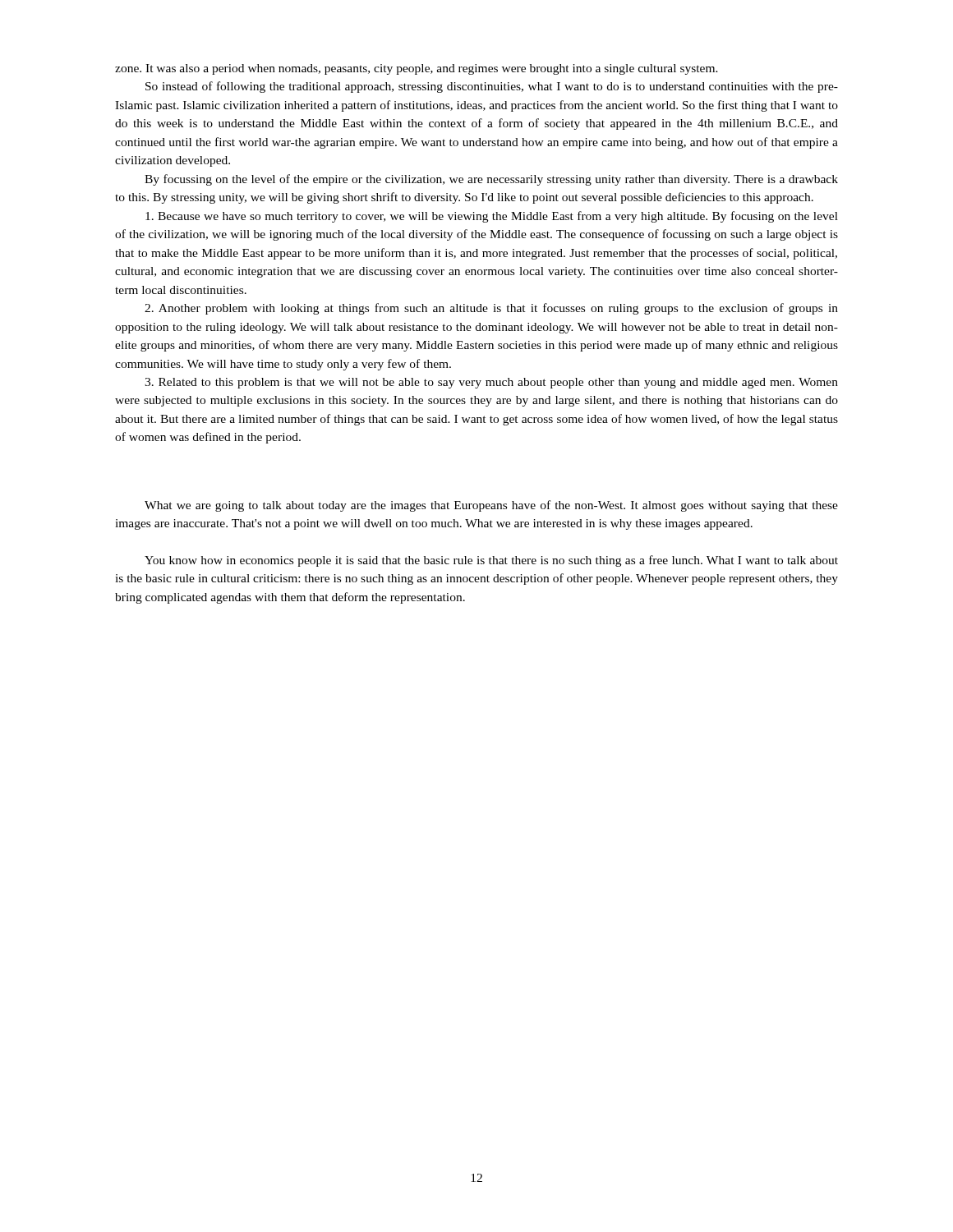Click on the text block starting "What we are going to talk about"
This screenshot has height=1232, width=953.
[476, 514]
